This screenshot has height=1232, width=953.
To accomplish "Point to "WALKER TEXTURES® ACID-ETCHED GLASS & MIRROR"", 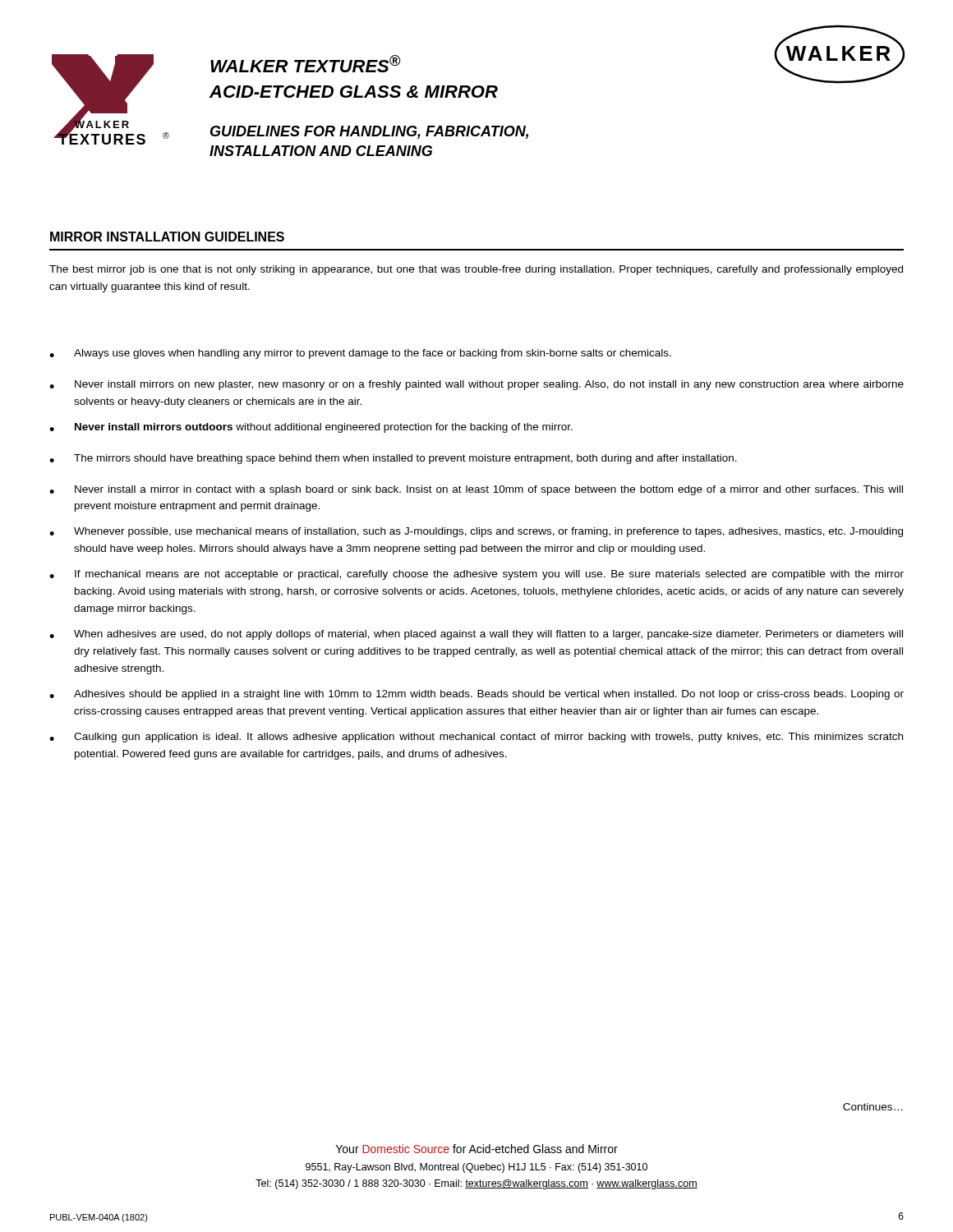I will point(464,77).
